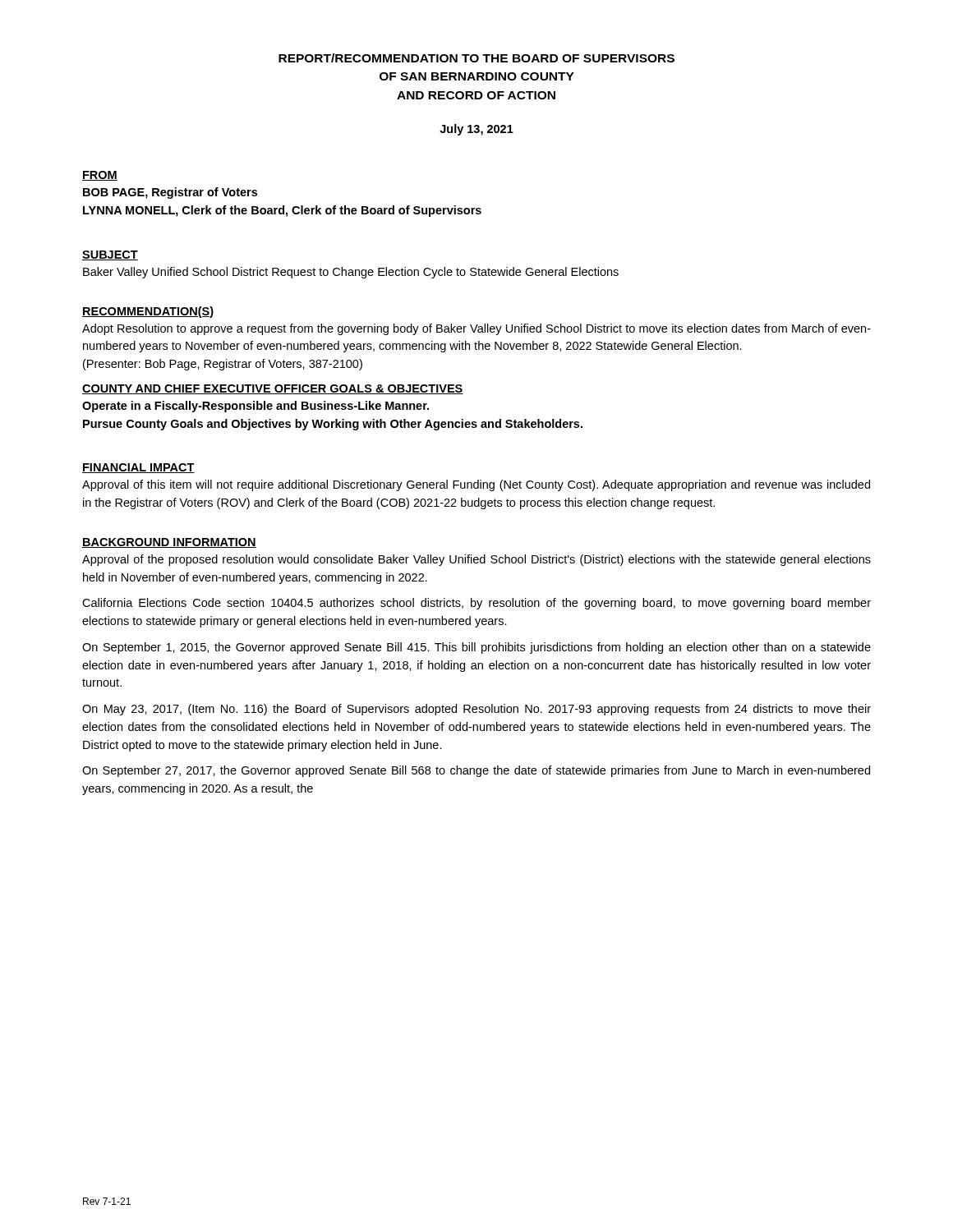Locate the title that reads "REPORT/RECOMMENDATION TO THE BOARD OF"
This screenshot has width=953, height=1232.
click(x=476, y=77)
